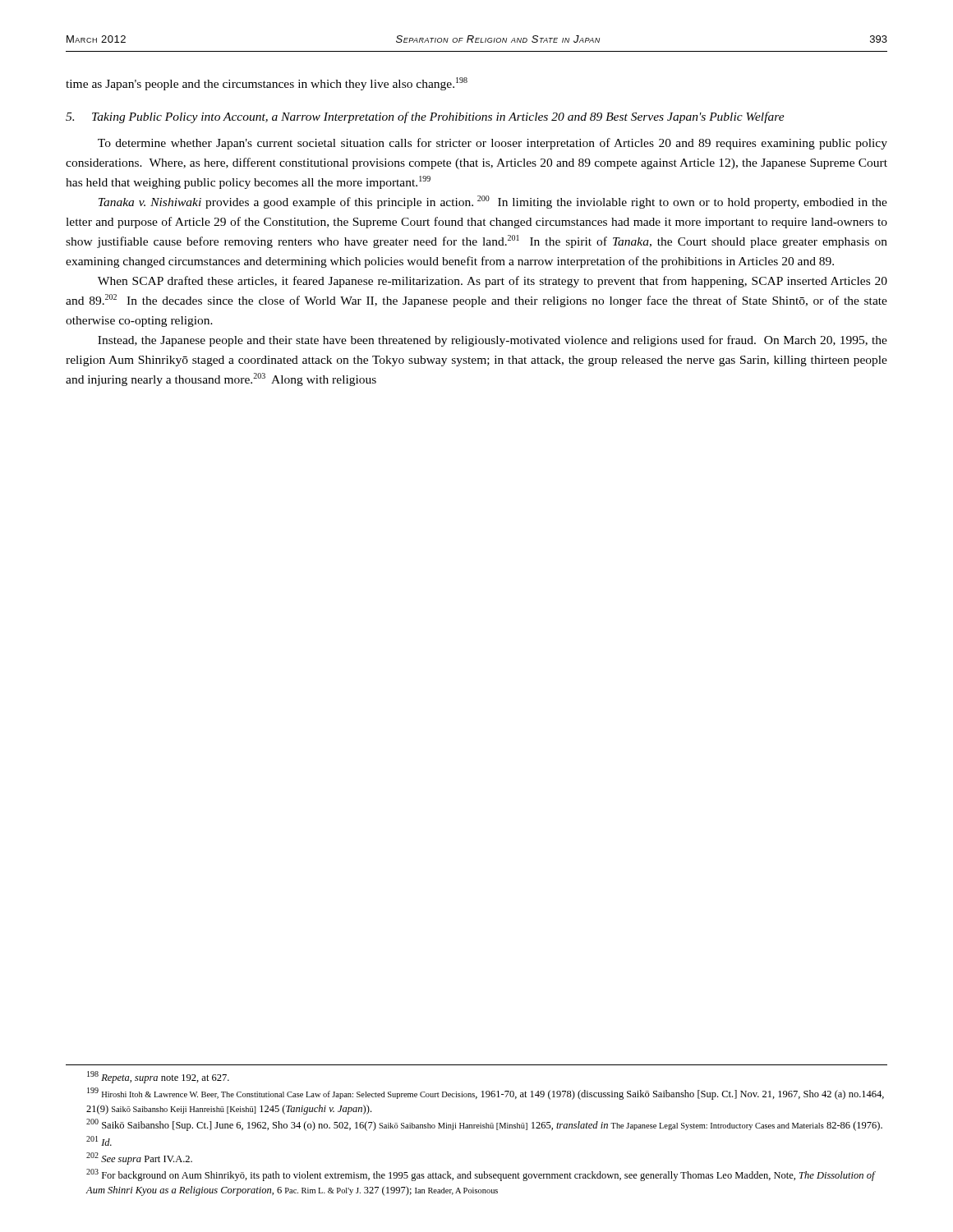Point to the block beginning "To determine whether Japan's"
Screen dimensions: 1232x953
pos(476,162)
